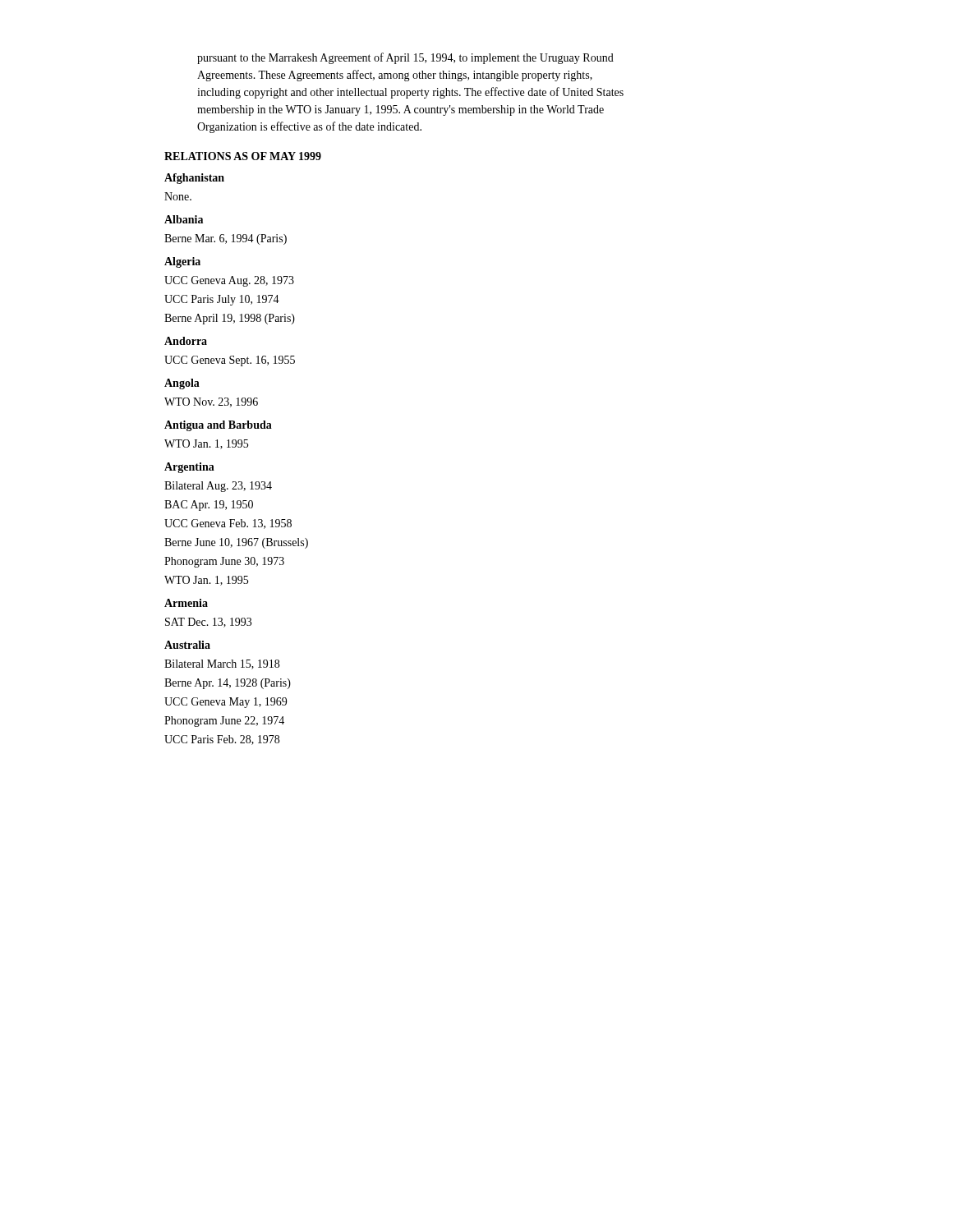953x1232 pixels.
Task: Locate the list item with the text "WTO Nov. 23,"
Action: 211,402
